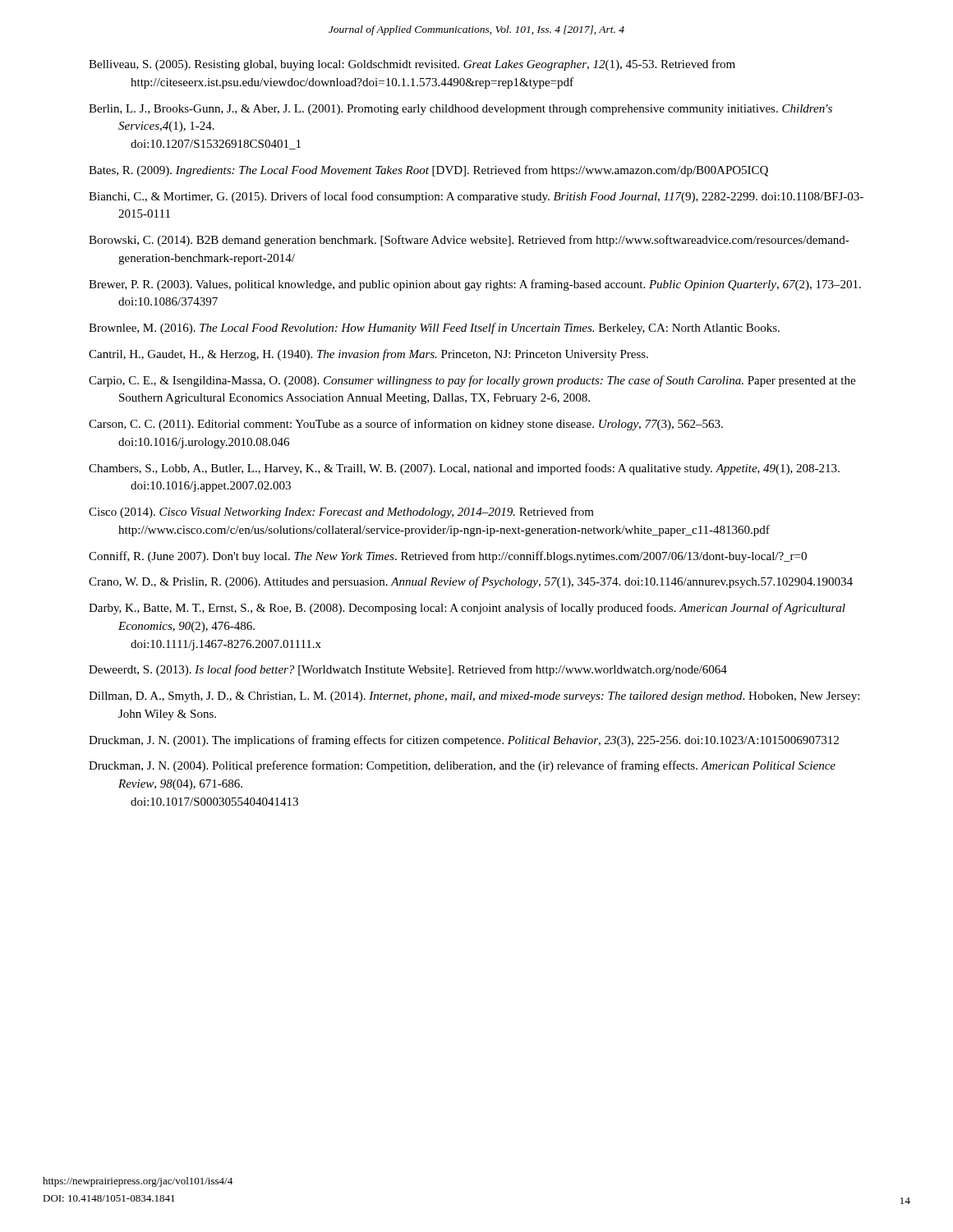
Task: Click on the list item that reads "Brownlee, M. (2016). The Local"
Action: tap(435, 328)
